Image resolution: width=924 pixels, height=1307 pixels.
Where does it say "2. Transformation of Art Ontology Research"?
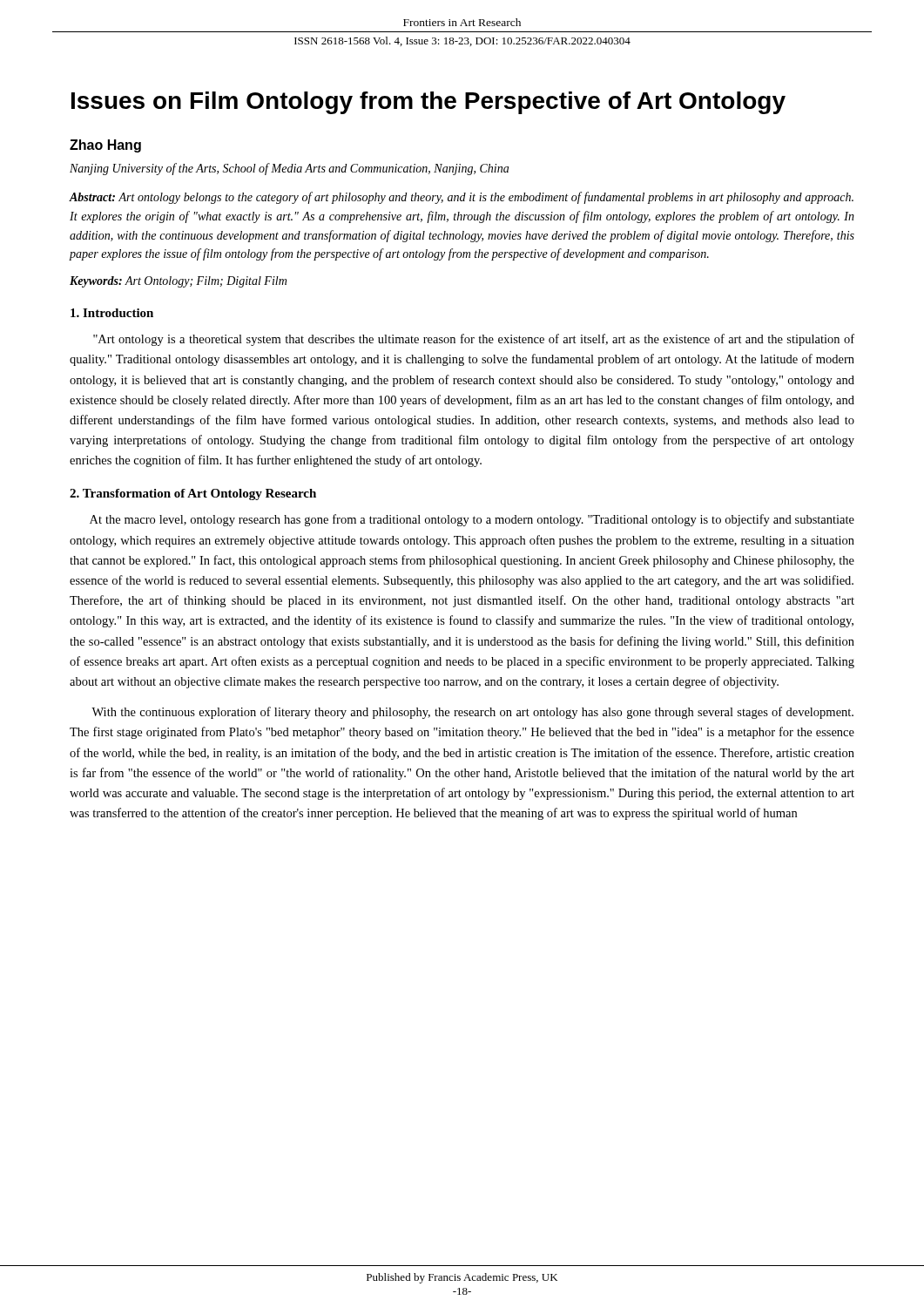click(193, 494)
